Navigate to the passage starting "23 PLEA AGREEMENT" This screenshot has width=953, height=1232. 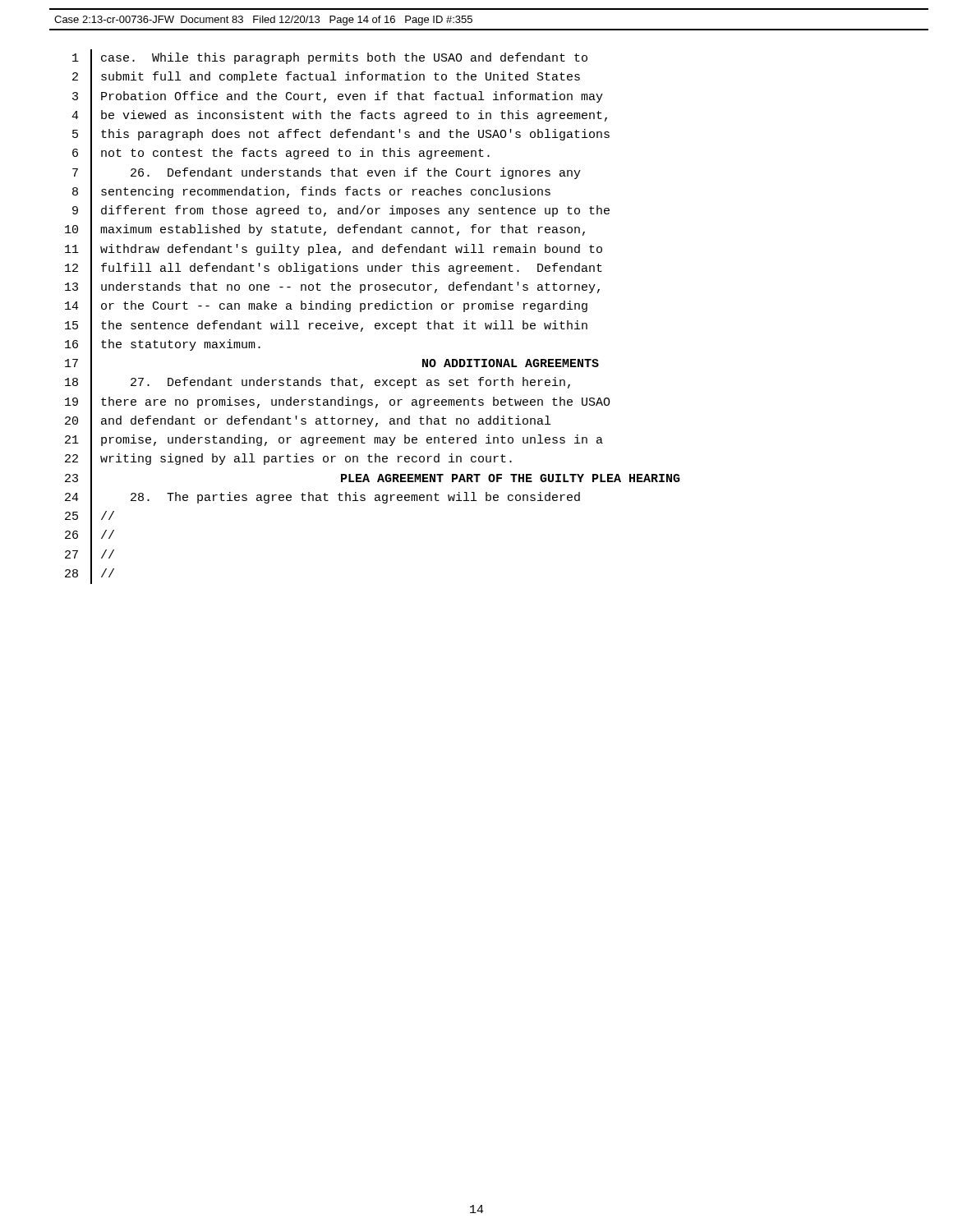point(485,479)
